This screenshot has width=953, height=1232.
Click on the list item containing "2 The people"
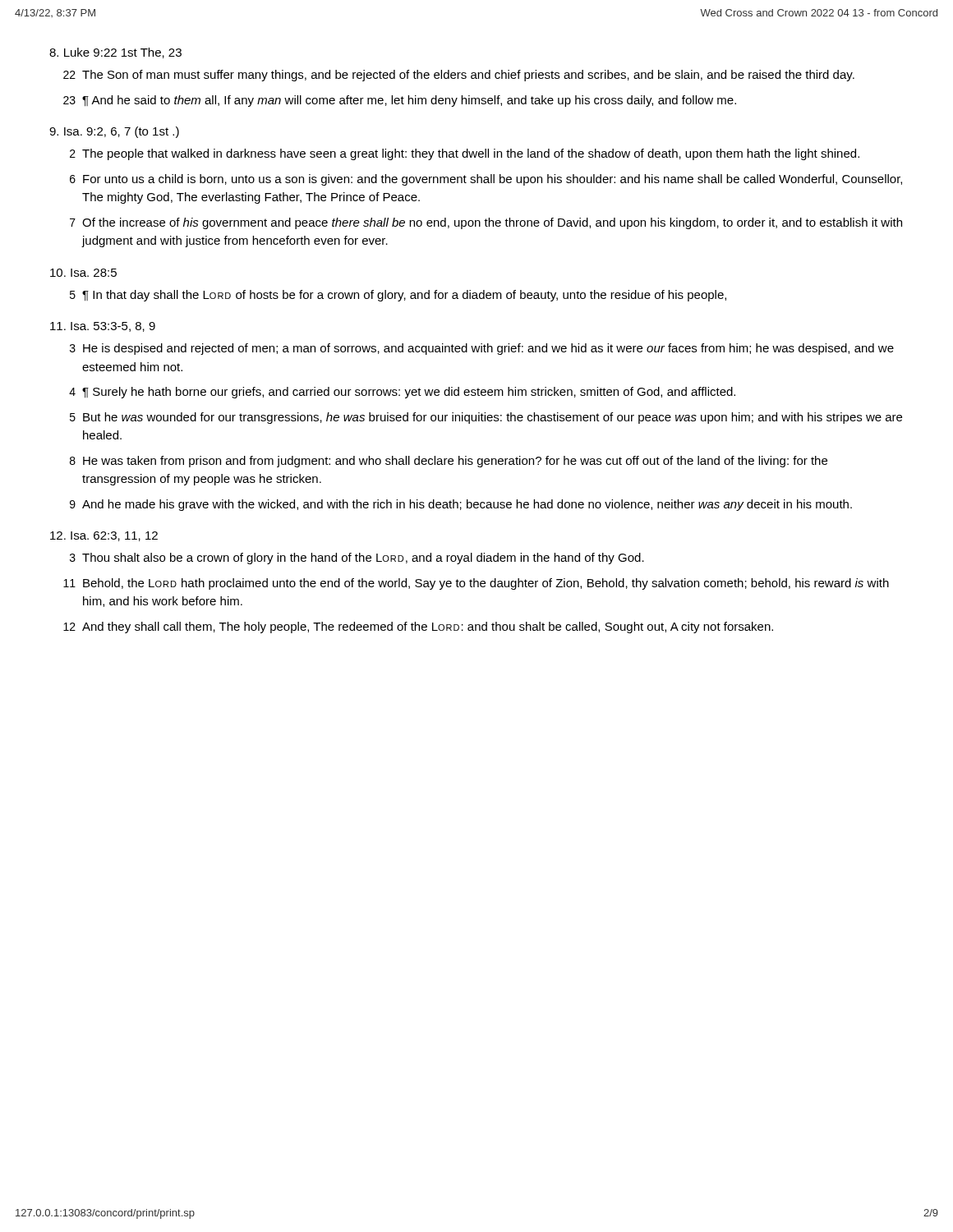click(476, 154)
